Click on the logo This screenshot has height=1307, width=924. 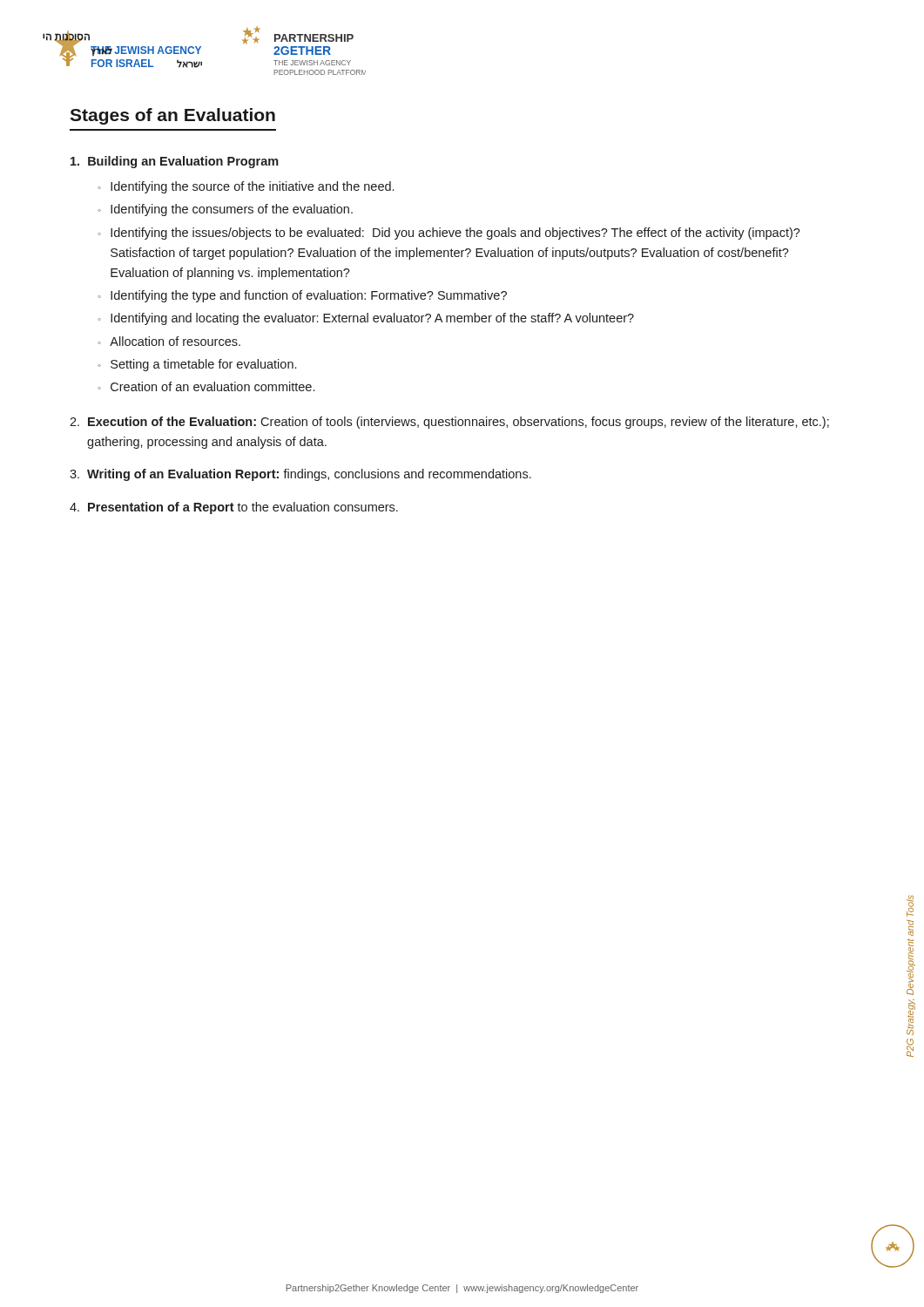(x=893, y=1246)
